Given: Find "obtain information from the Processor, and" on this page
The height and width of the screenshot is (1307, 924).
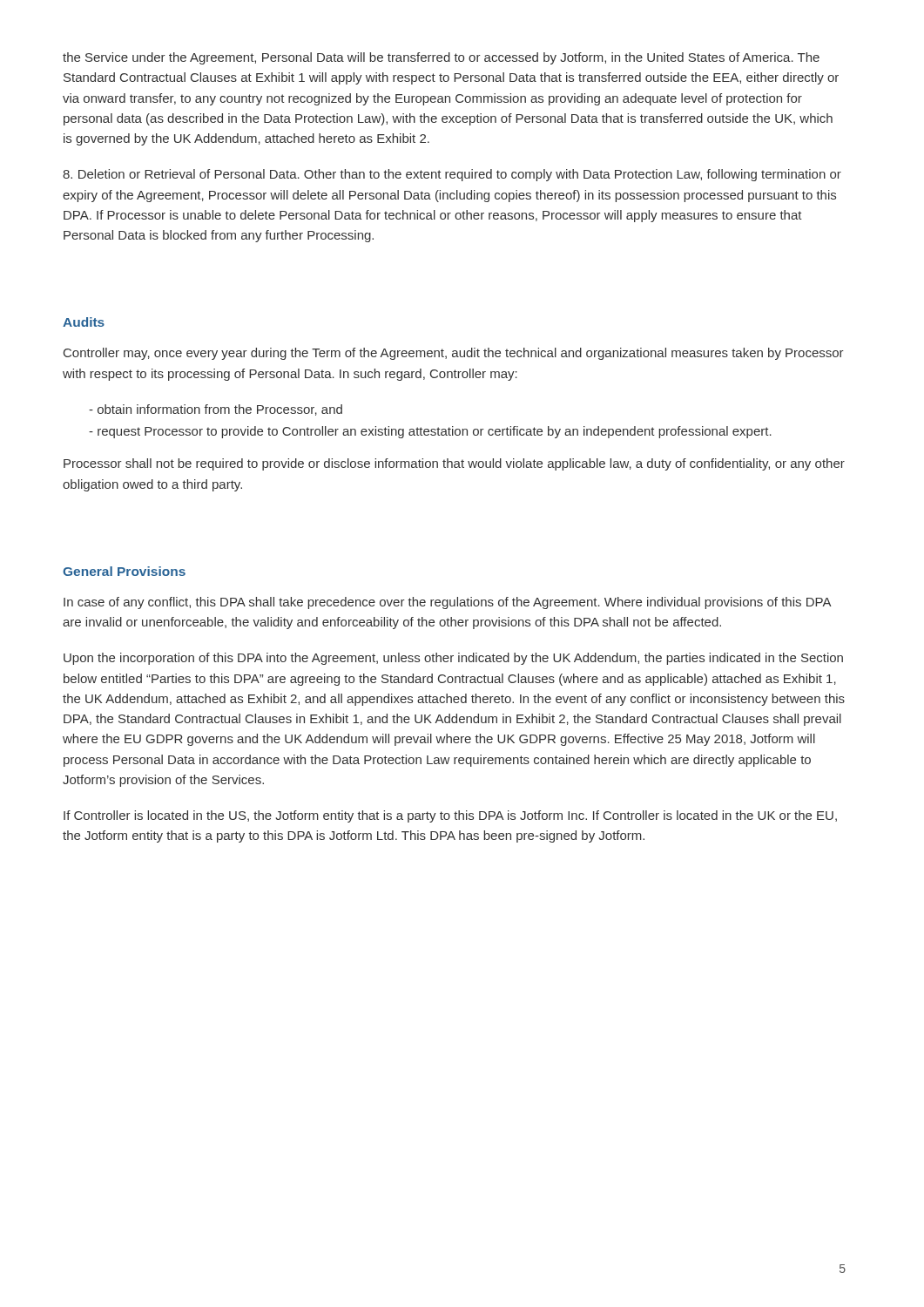Looking at the screenshot, I should [216, 409].
